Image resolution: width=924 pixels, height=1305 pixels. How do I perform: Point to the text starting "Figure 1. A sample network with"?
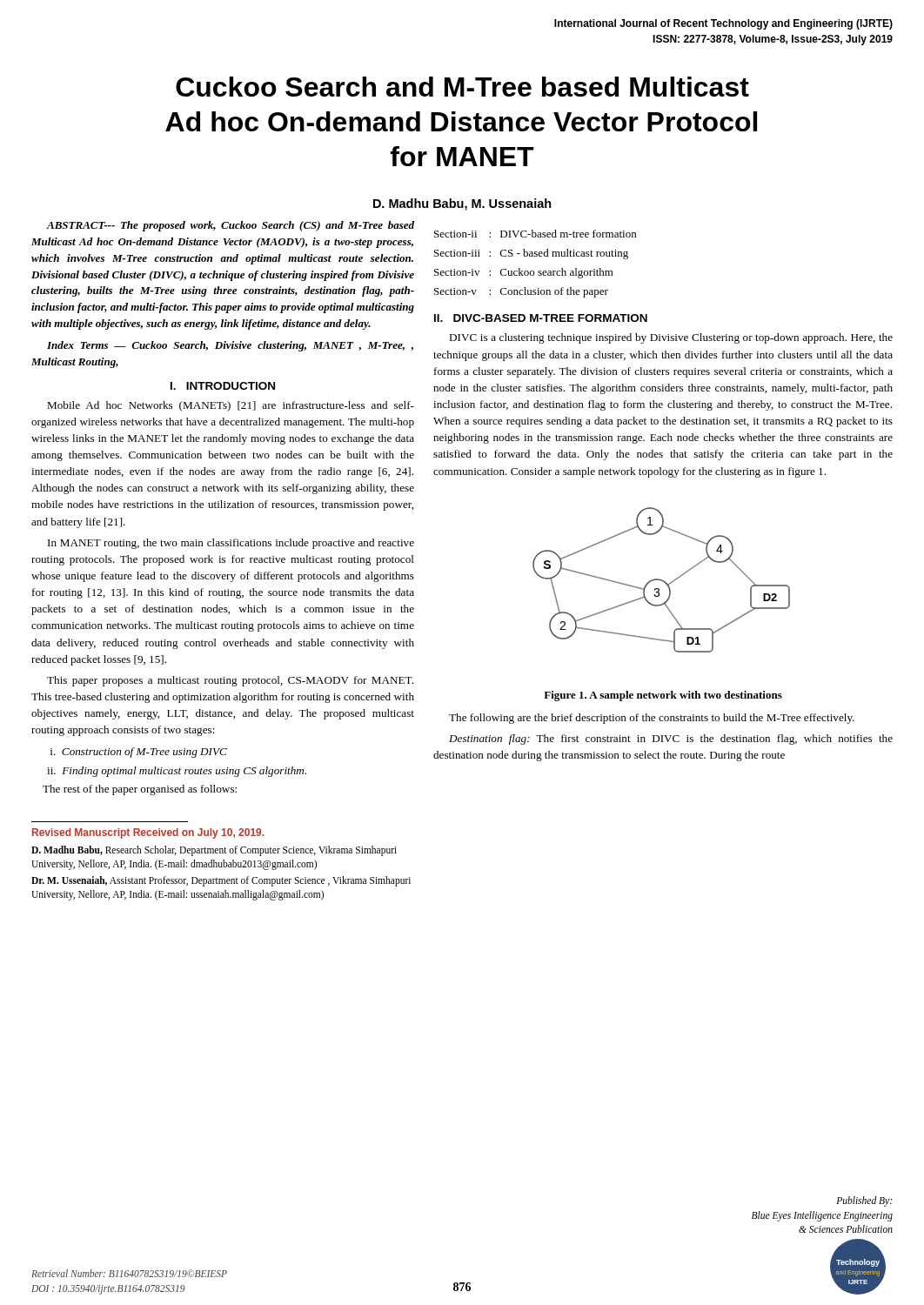[x=663, y=694]
